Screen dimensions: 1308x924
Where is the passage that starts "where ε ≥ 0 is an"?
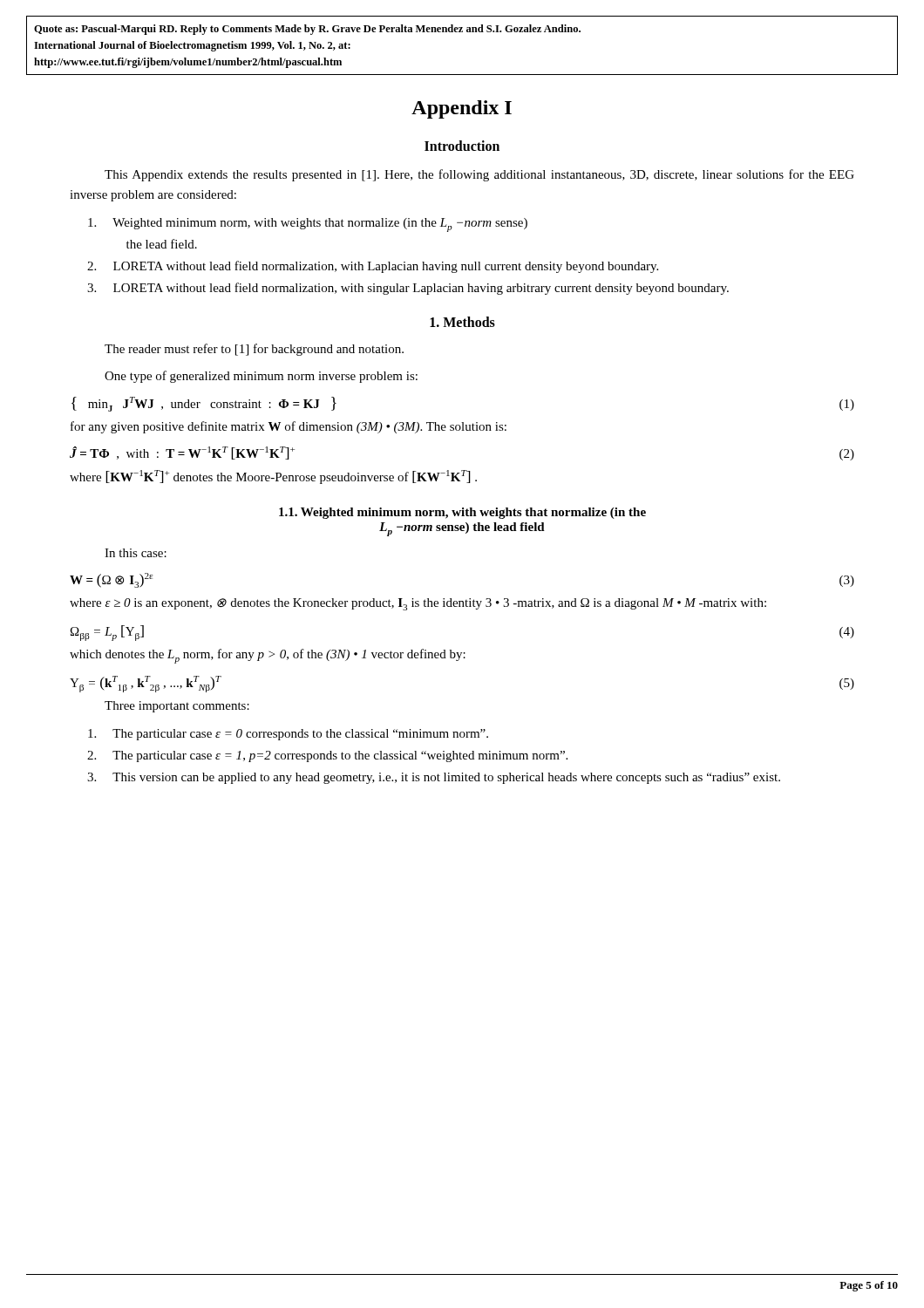[x=462, y=604]
